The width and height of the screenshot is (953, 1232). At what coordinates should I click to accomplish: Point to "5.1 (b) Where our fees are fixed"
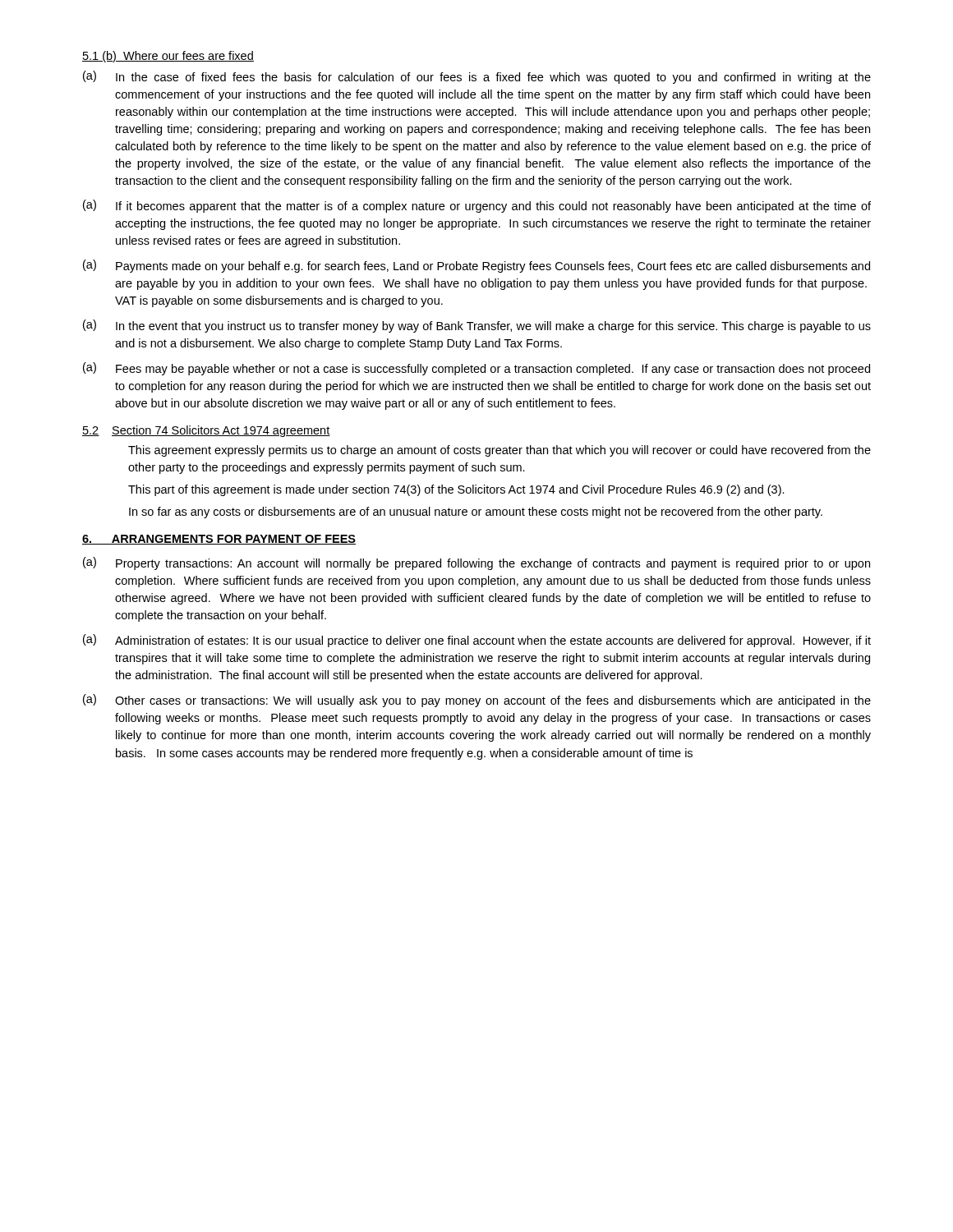click(x=168, y=56)
